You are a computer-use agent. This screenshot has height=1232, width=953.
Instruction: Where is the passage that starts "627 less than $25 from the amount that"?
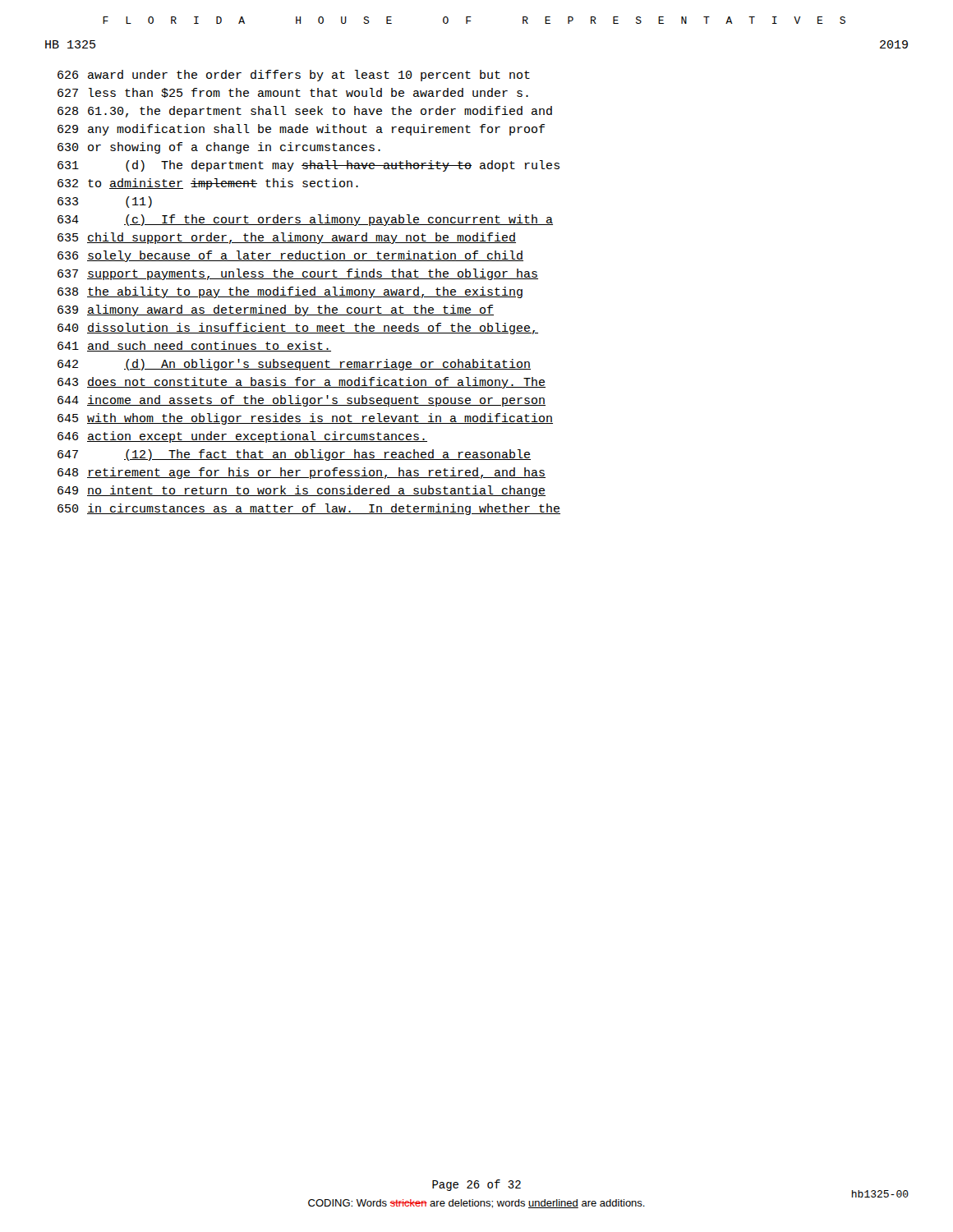coord(476,94)
